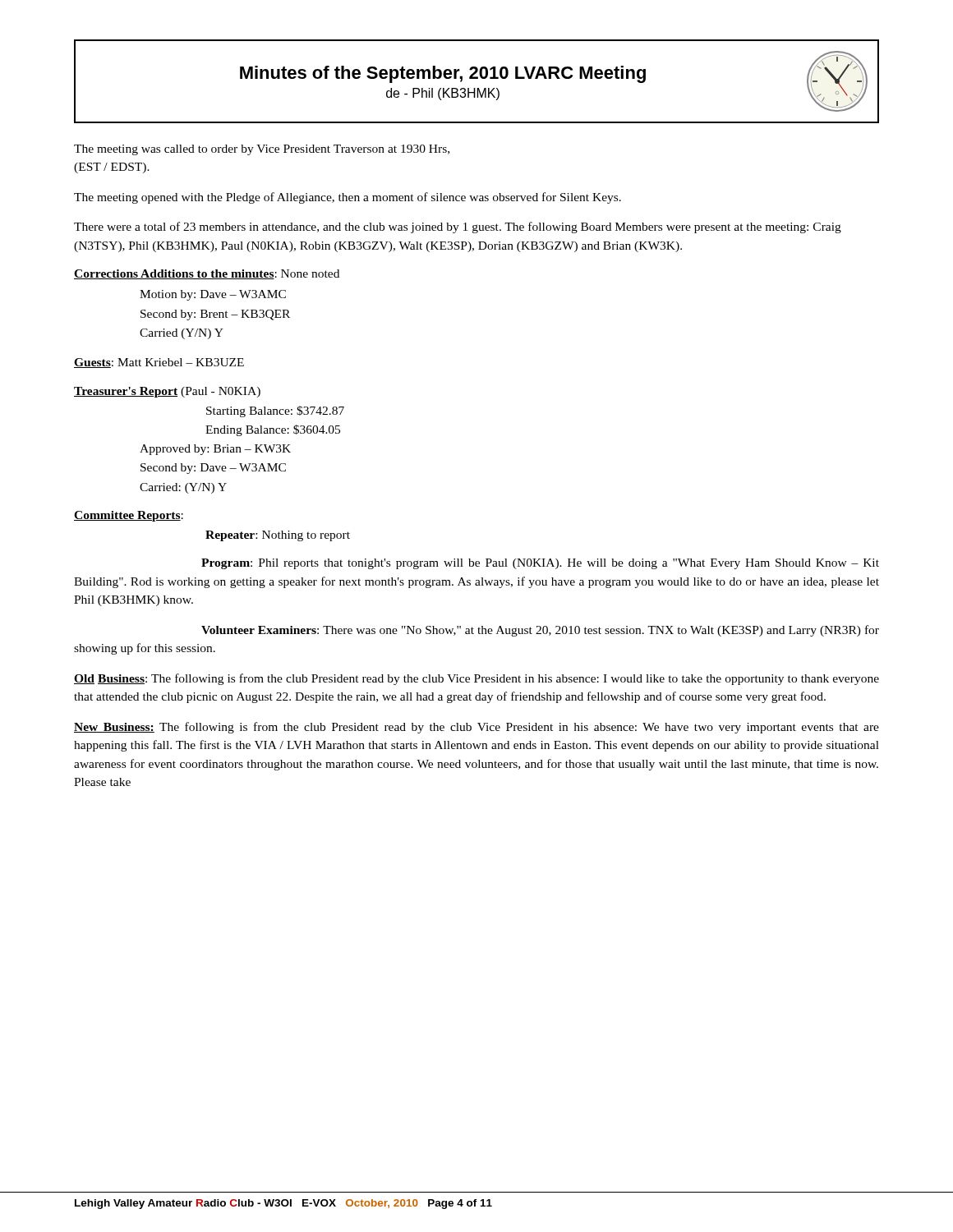Find the section header that says "Committee Reports:"
The height and width of the screenshot is (1232, 953).
pyautogui.click(x=129, y=514)
